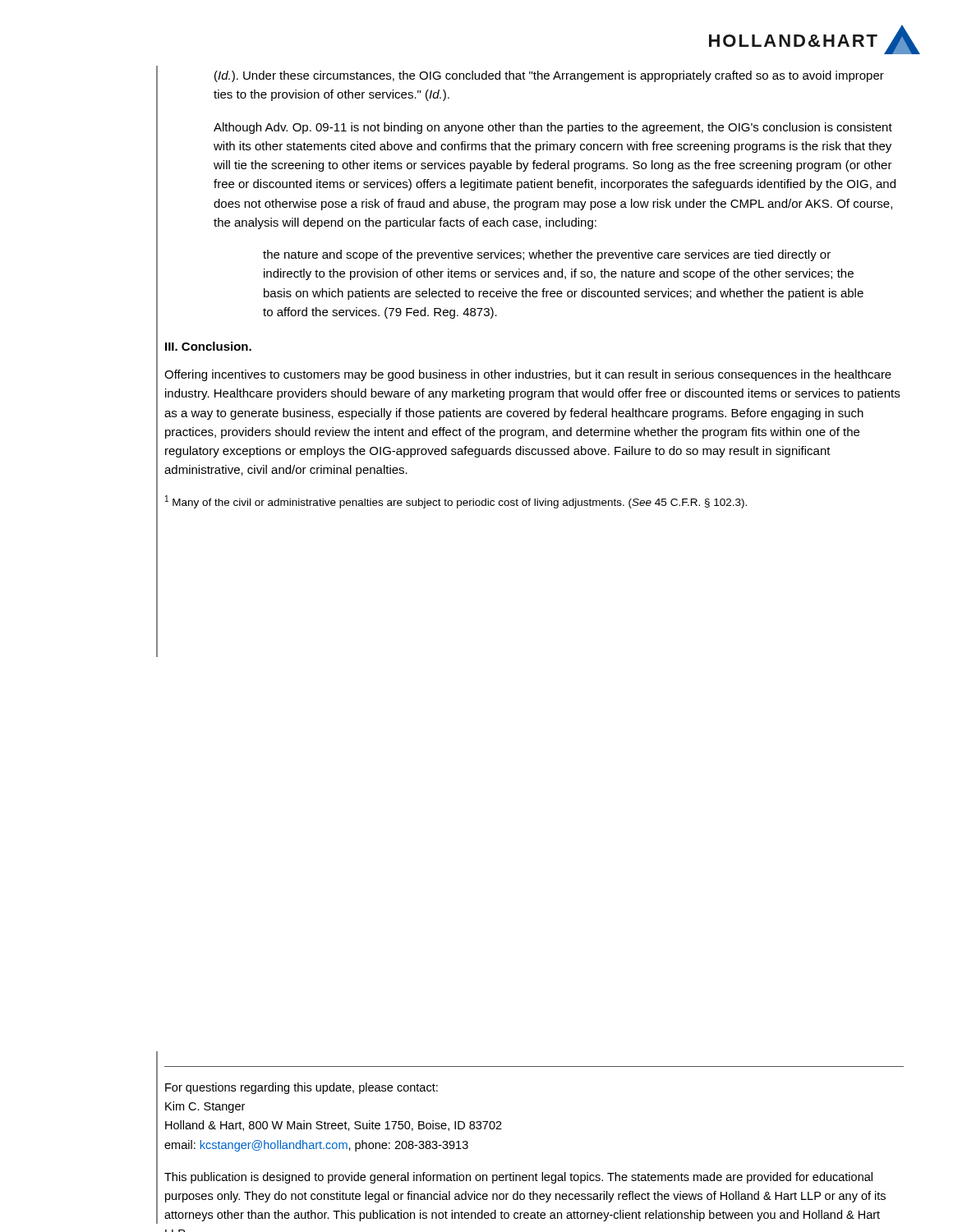Click on the element starting "This publication is designed to"
The width and height of the screenshot is (953, 1232).
[525, 1201]
